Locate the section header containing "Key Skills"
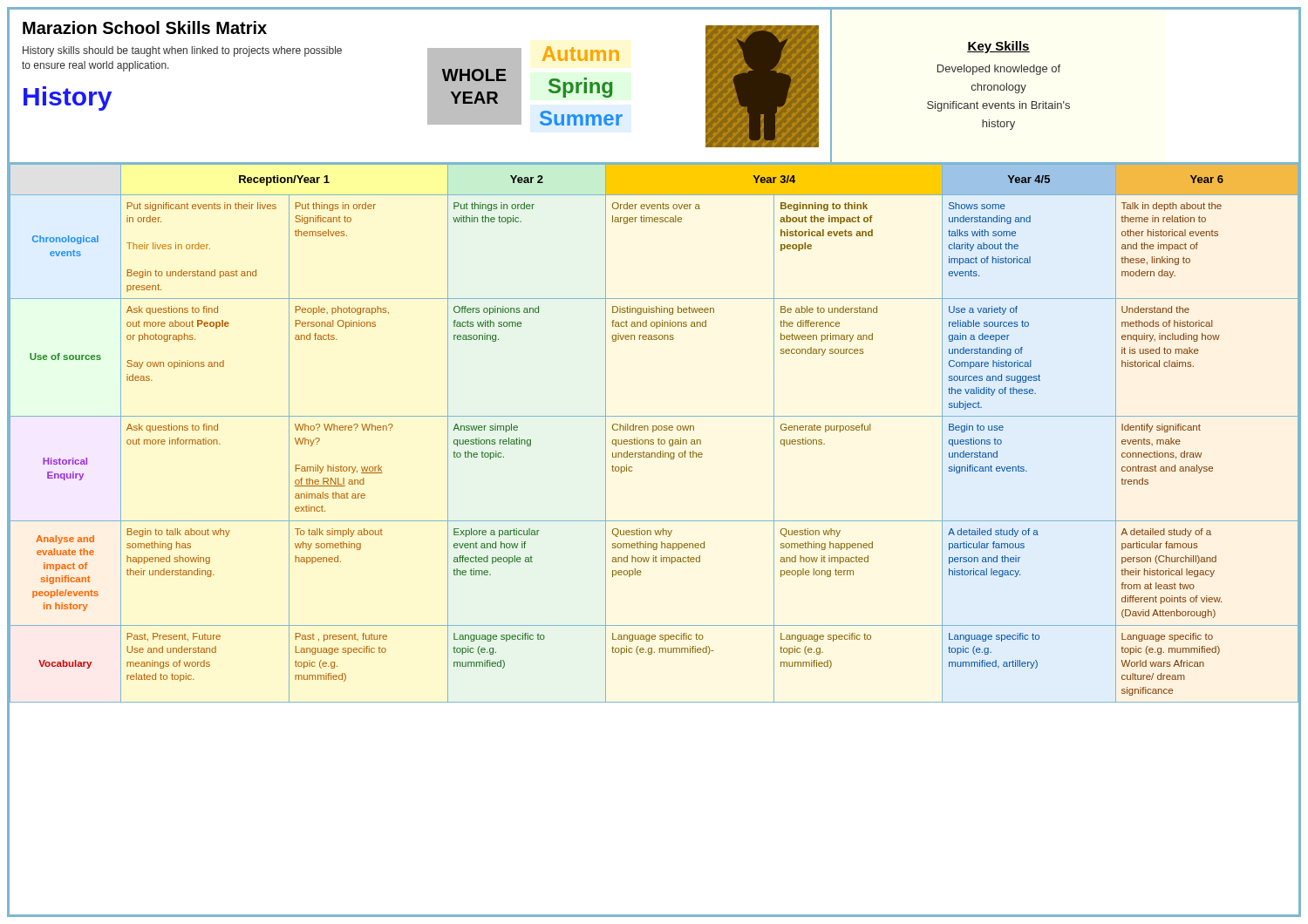 coord(998,46)
